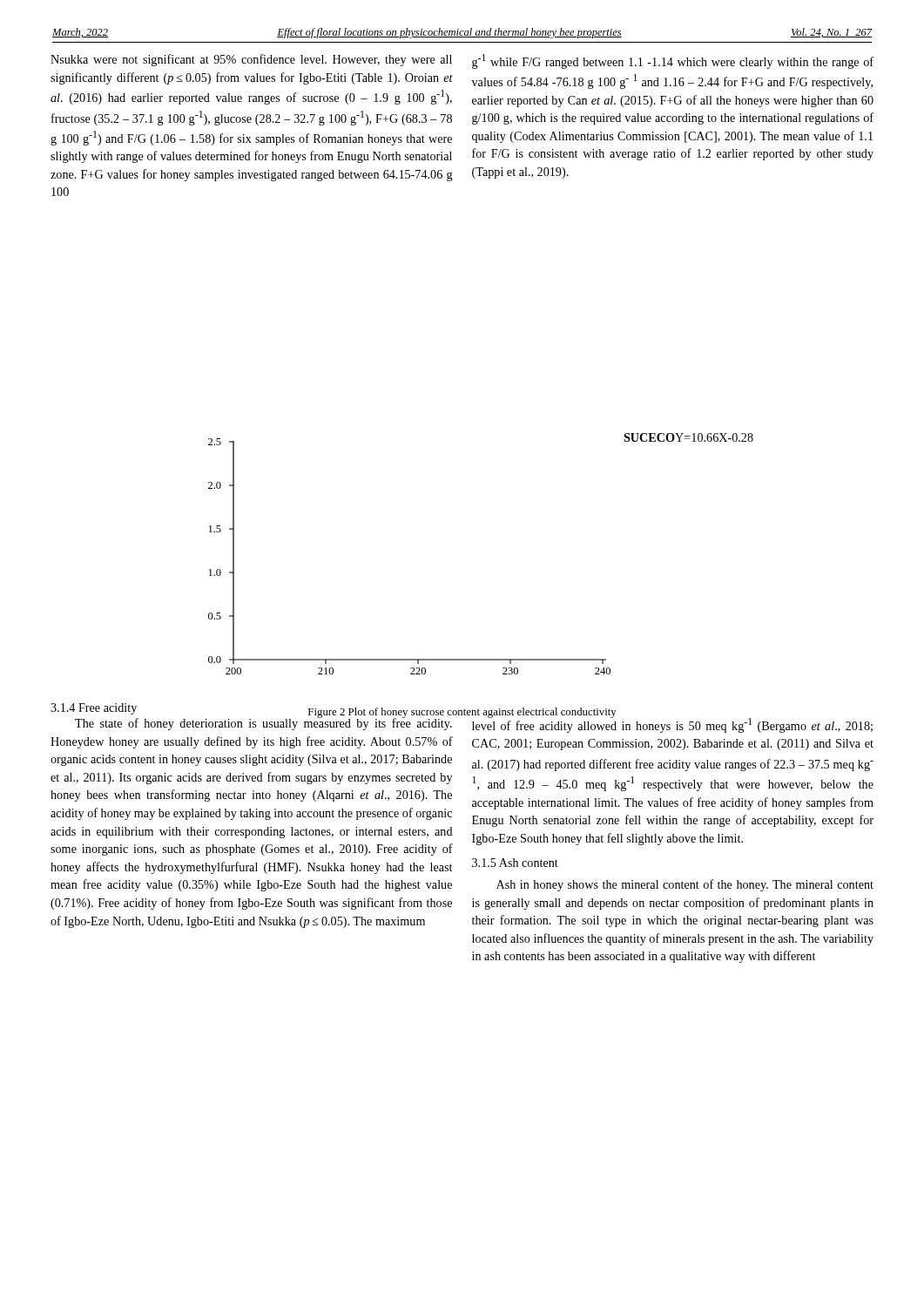Point to the passage starting "3.1.4 Free acidity"

pos(94,708)
